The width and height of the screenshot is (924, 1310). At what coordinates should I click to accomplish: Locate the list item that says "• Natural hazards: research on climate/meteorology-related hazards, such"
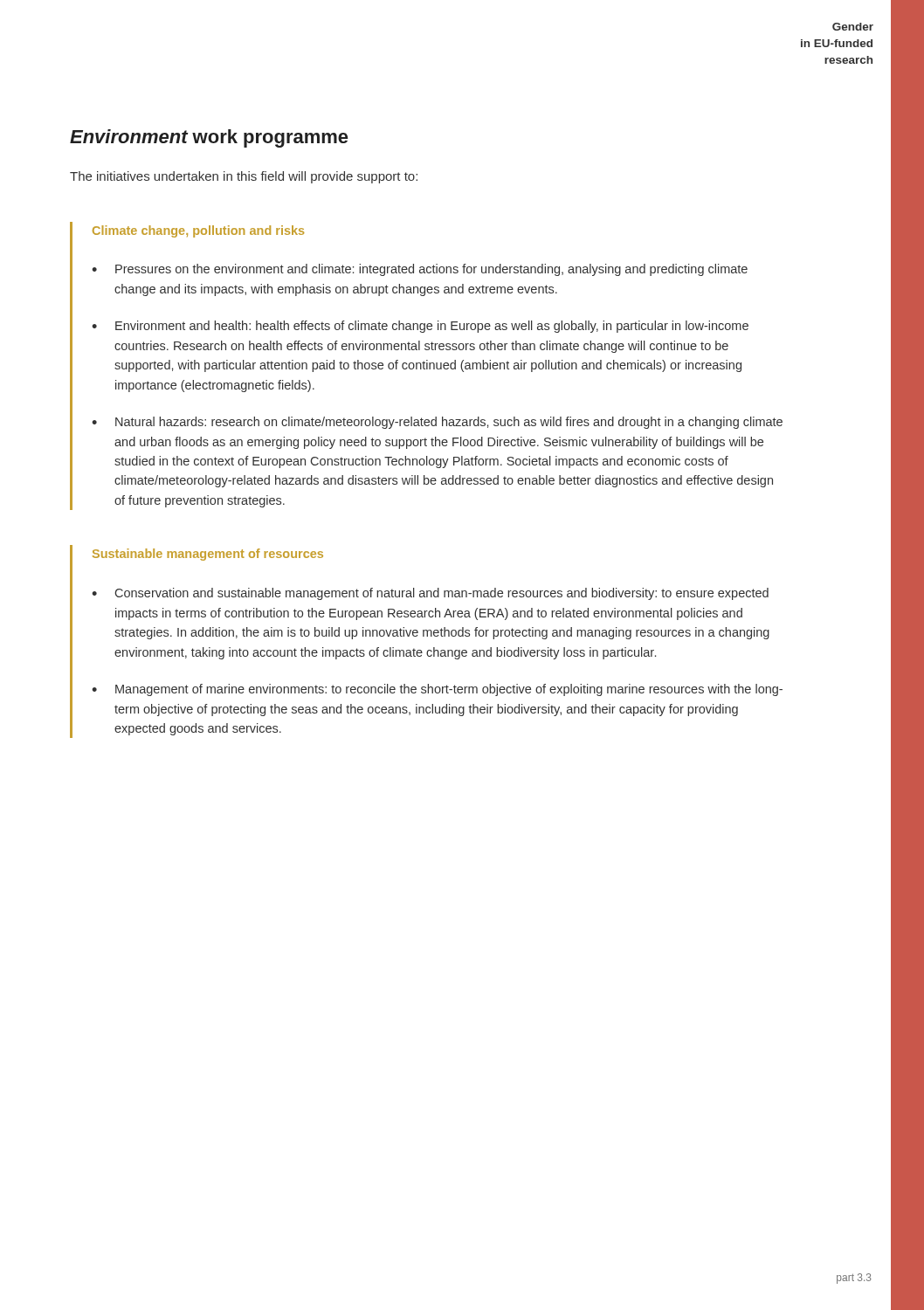pyautogui.click(x=439, y=461)
